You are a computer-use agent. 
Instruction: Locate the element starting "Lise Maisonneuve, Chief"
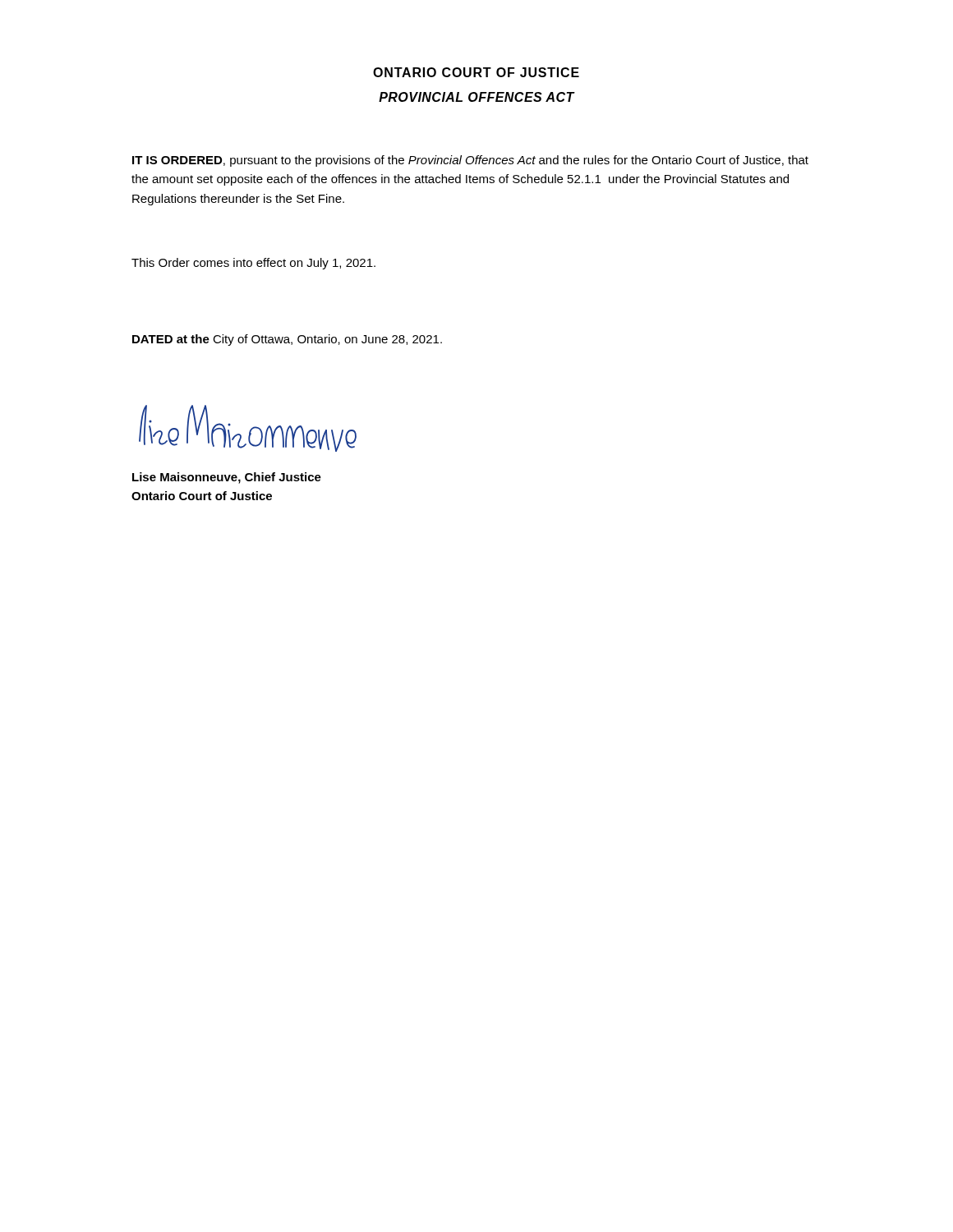[226, 486]
